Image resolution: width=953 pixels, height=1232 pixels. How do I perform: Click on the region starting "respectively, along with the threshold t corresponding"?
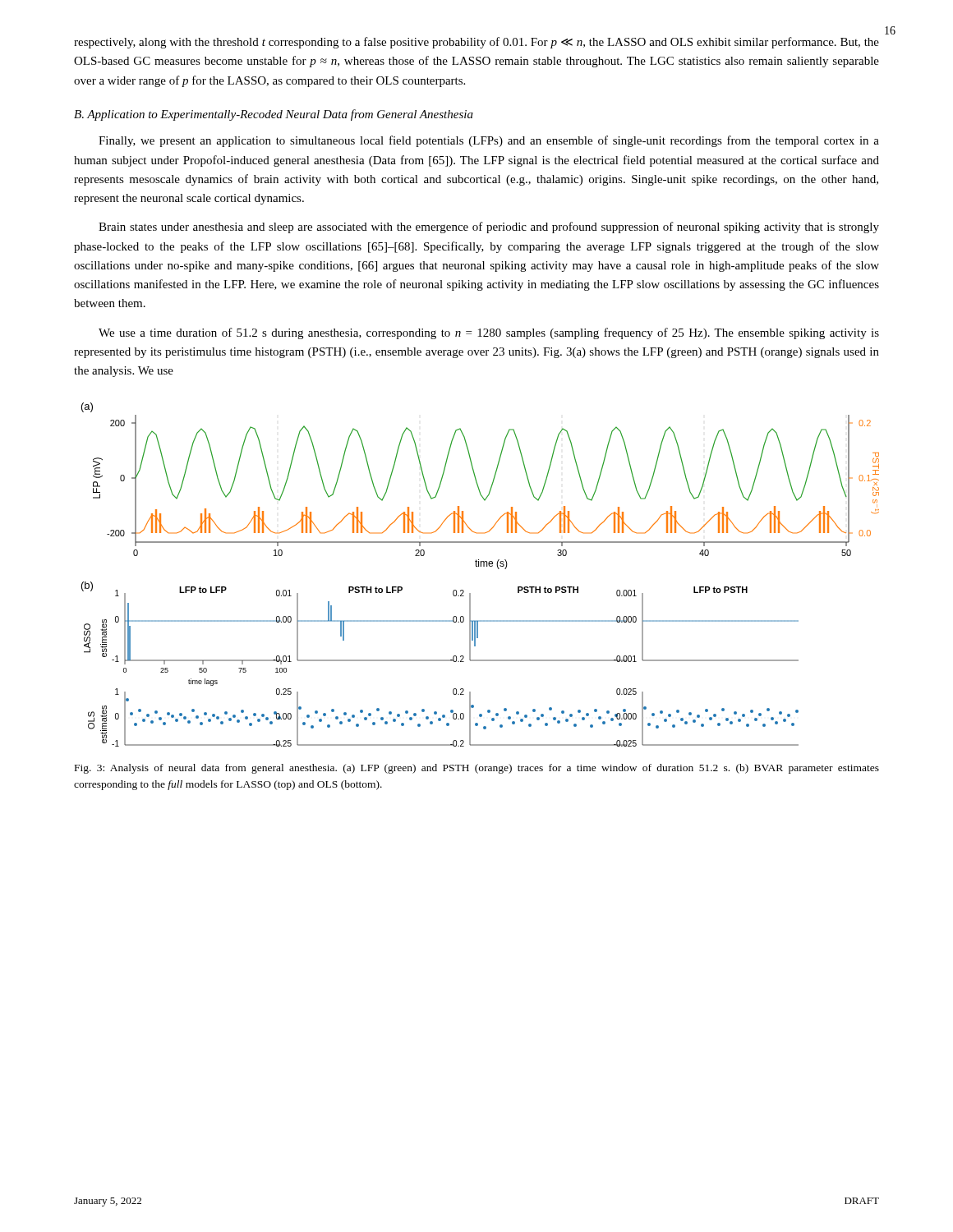[x=476, y=62]
